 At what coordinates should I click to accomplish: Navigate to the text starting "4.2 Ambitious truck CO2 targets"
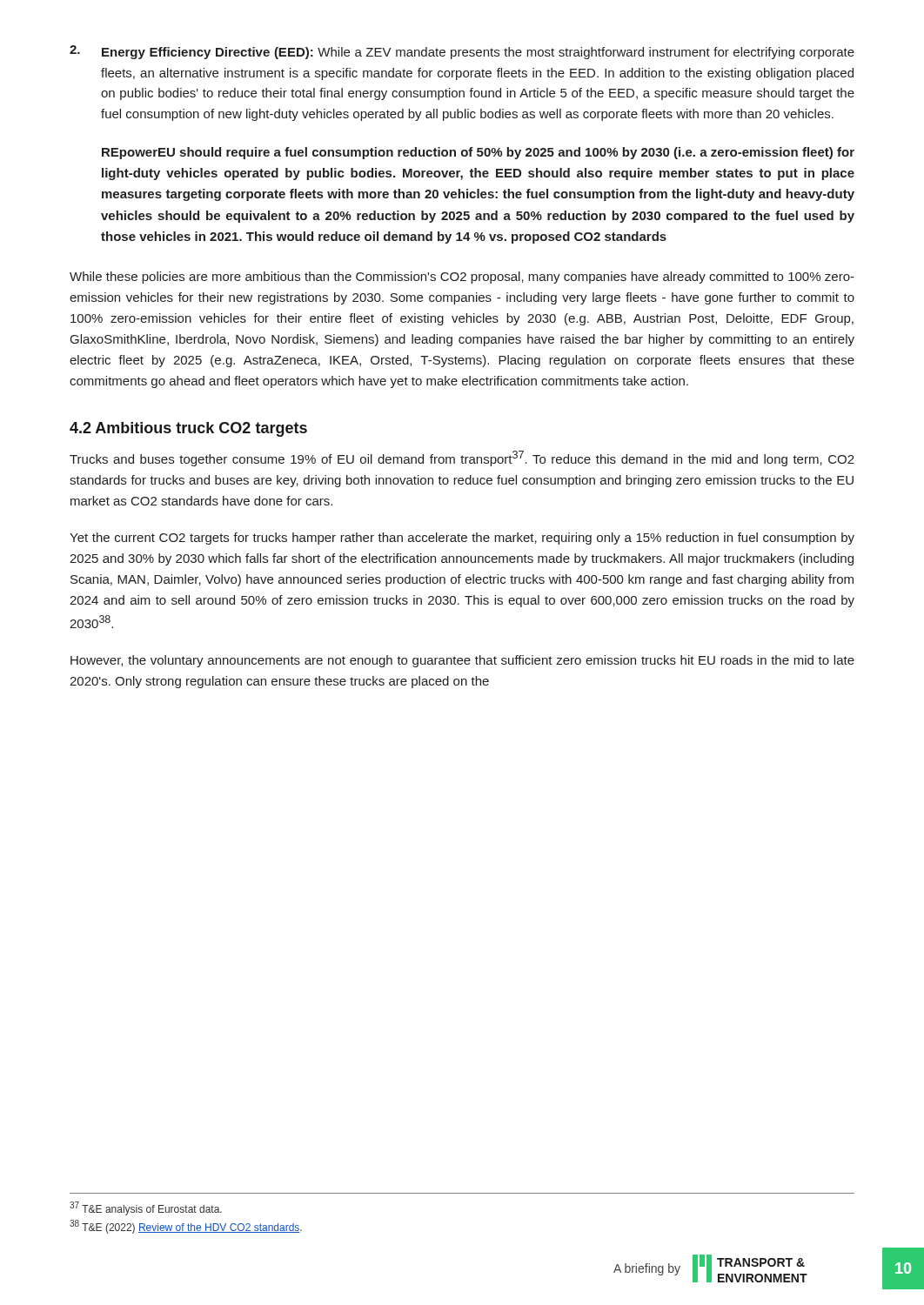pos(189,428)
